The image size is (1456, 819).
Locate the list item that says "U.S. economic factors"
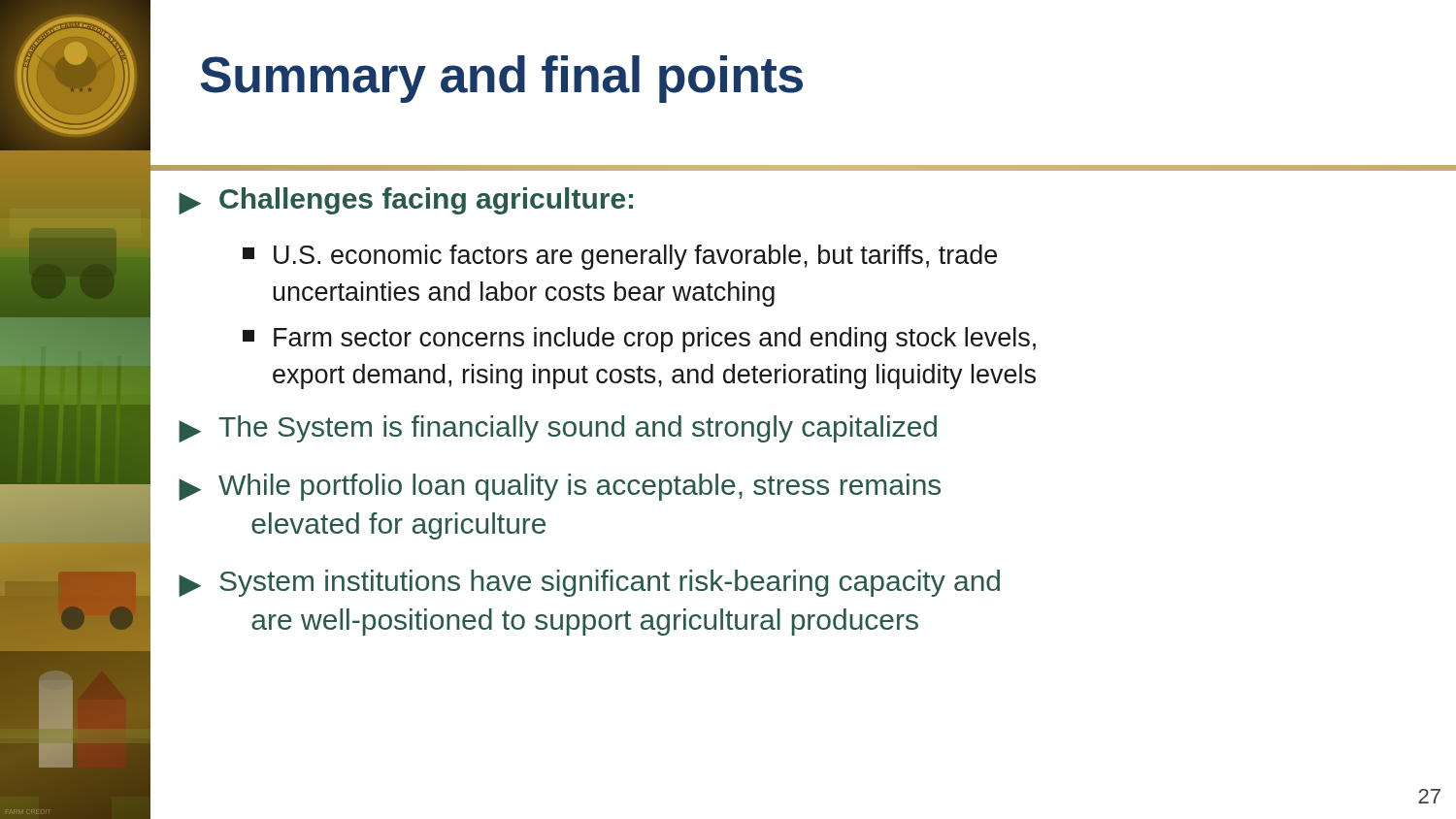tap(620, 274)
